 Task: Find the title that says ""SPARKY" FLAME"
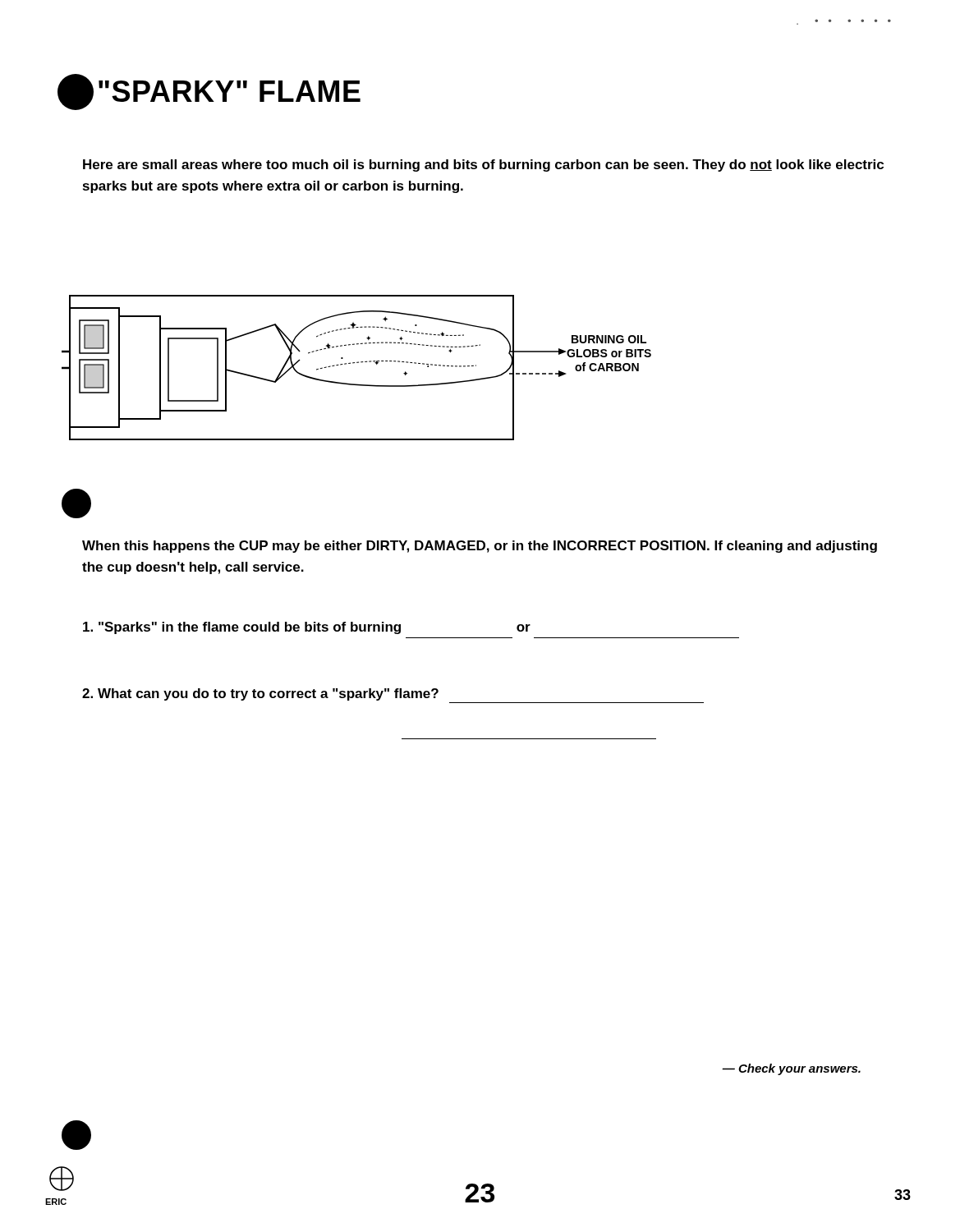click(x=210, y=92)
